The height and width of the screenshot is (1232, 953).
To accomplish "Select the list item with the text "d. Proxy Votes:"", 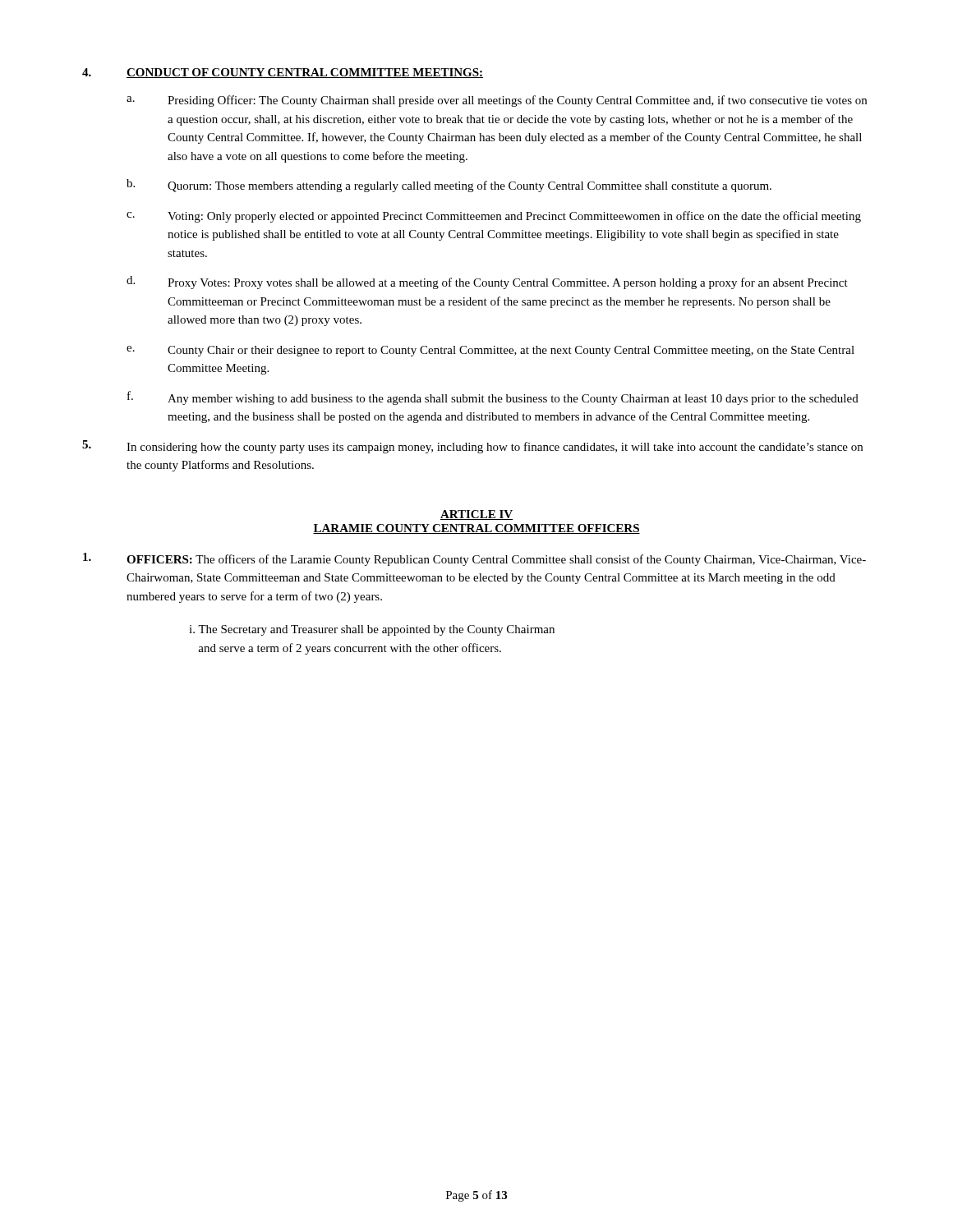I will coord(499,301).
